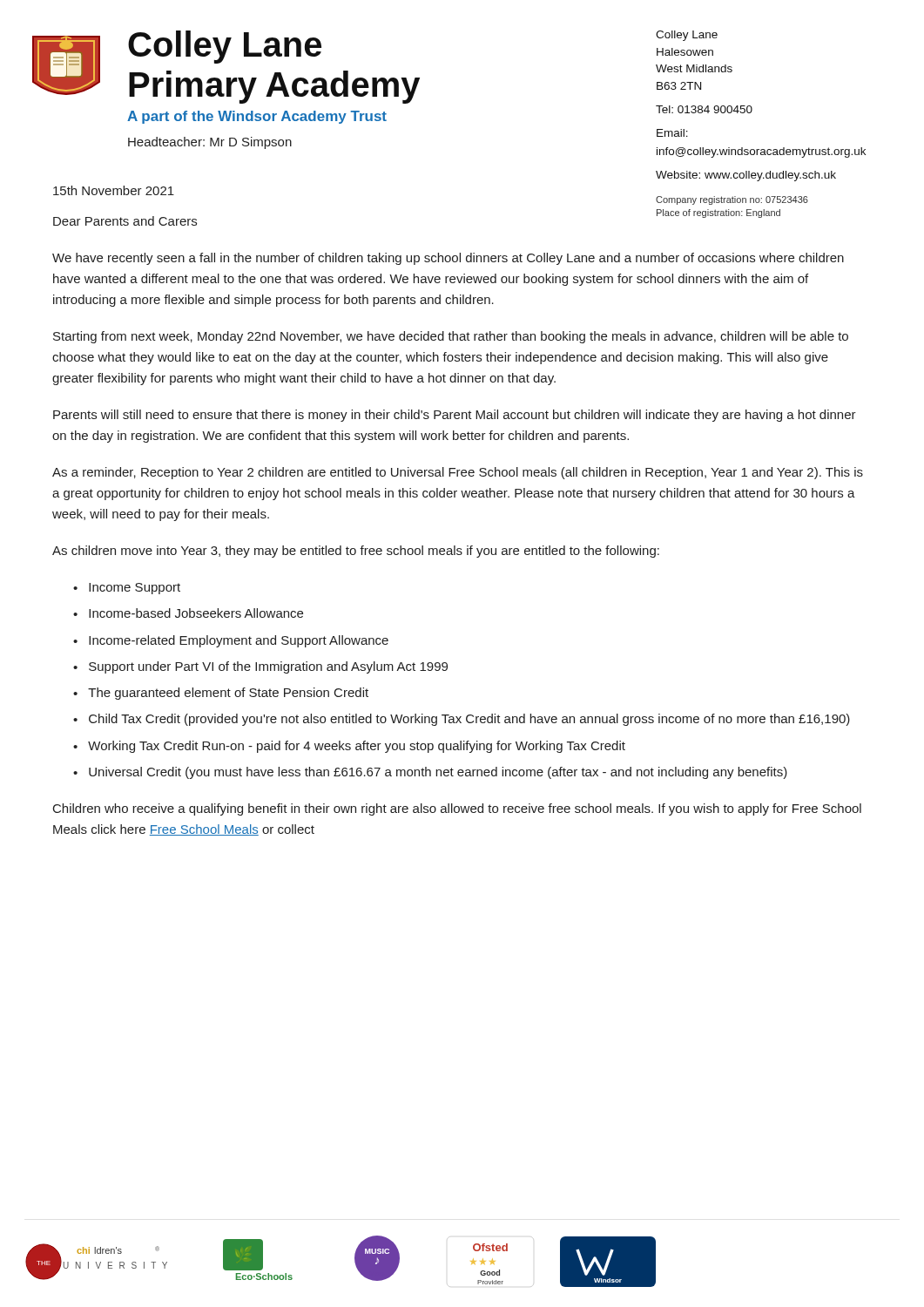Find the list item that reads "•Child Tax Credit (provided you're"
Image resolution: width=924 pixels, height=1307 pixels.
[x=462, y=719]
